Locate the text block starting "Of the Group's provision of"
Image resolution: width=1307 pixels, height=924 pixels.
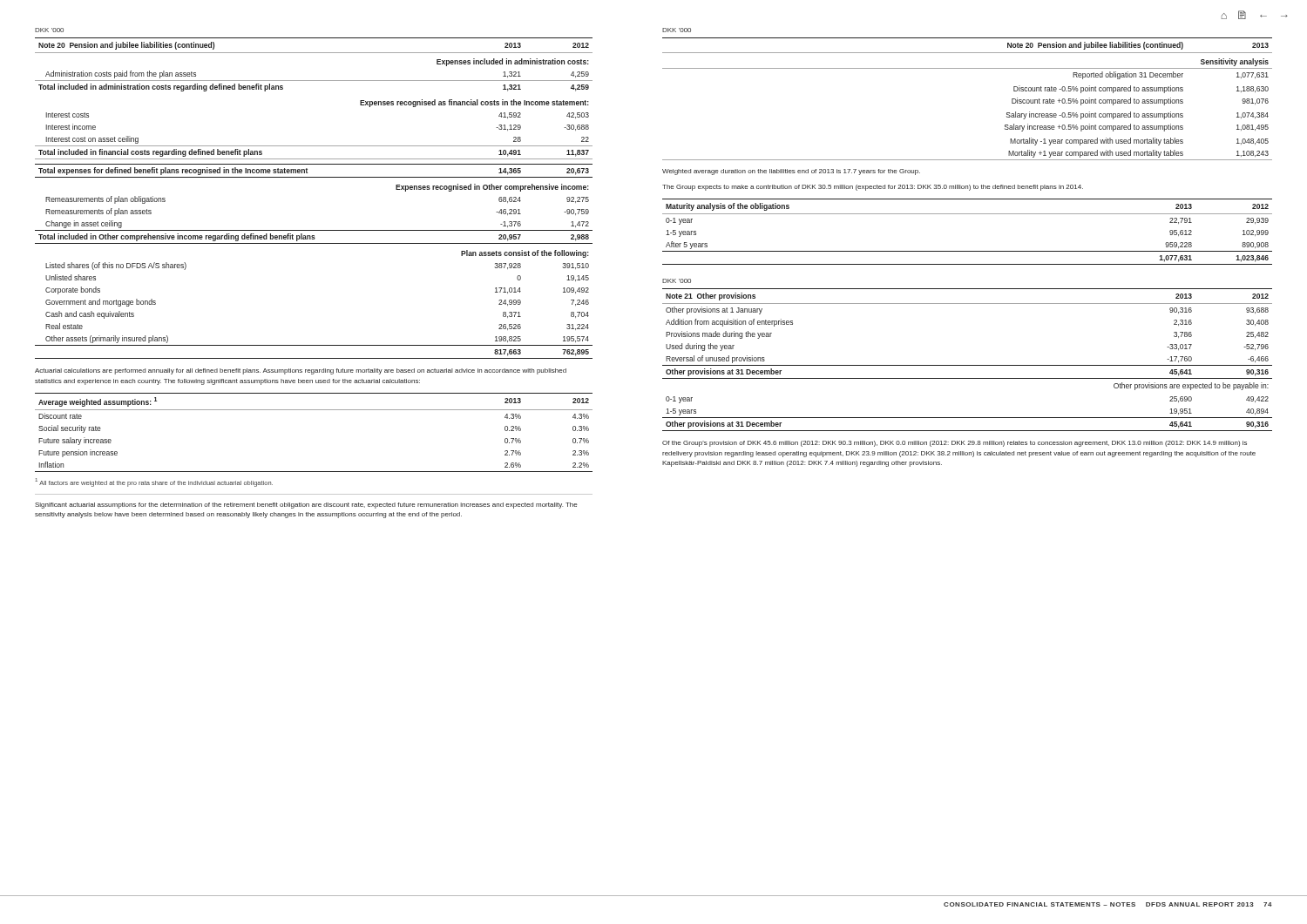click(x=959, y=453)
